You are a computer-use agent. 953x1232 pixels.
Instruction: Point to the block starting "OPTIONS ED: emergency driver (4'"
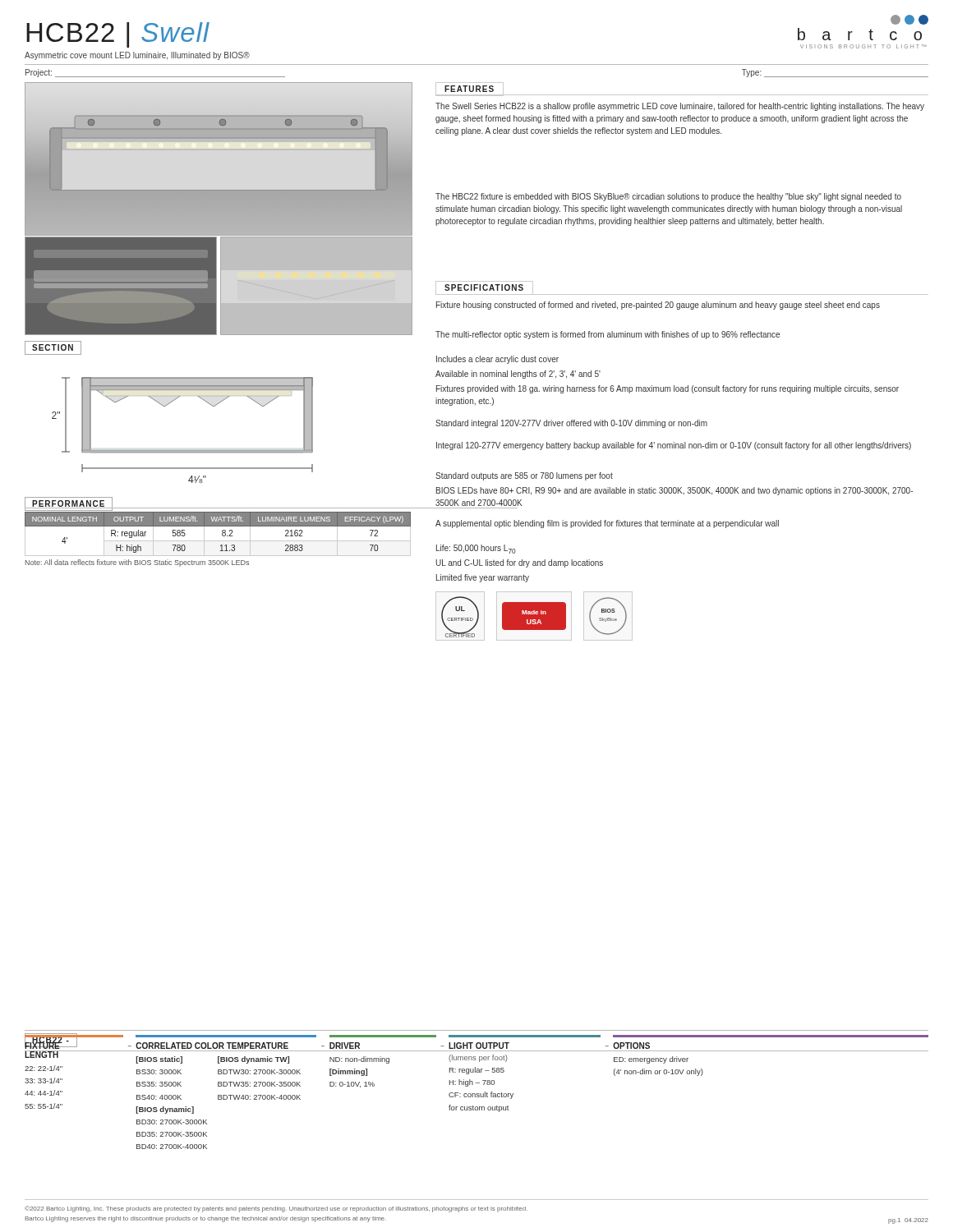click(x=771, y=1060)
